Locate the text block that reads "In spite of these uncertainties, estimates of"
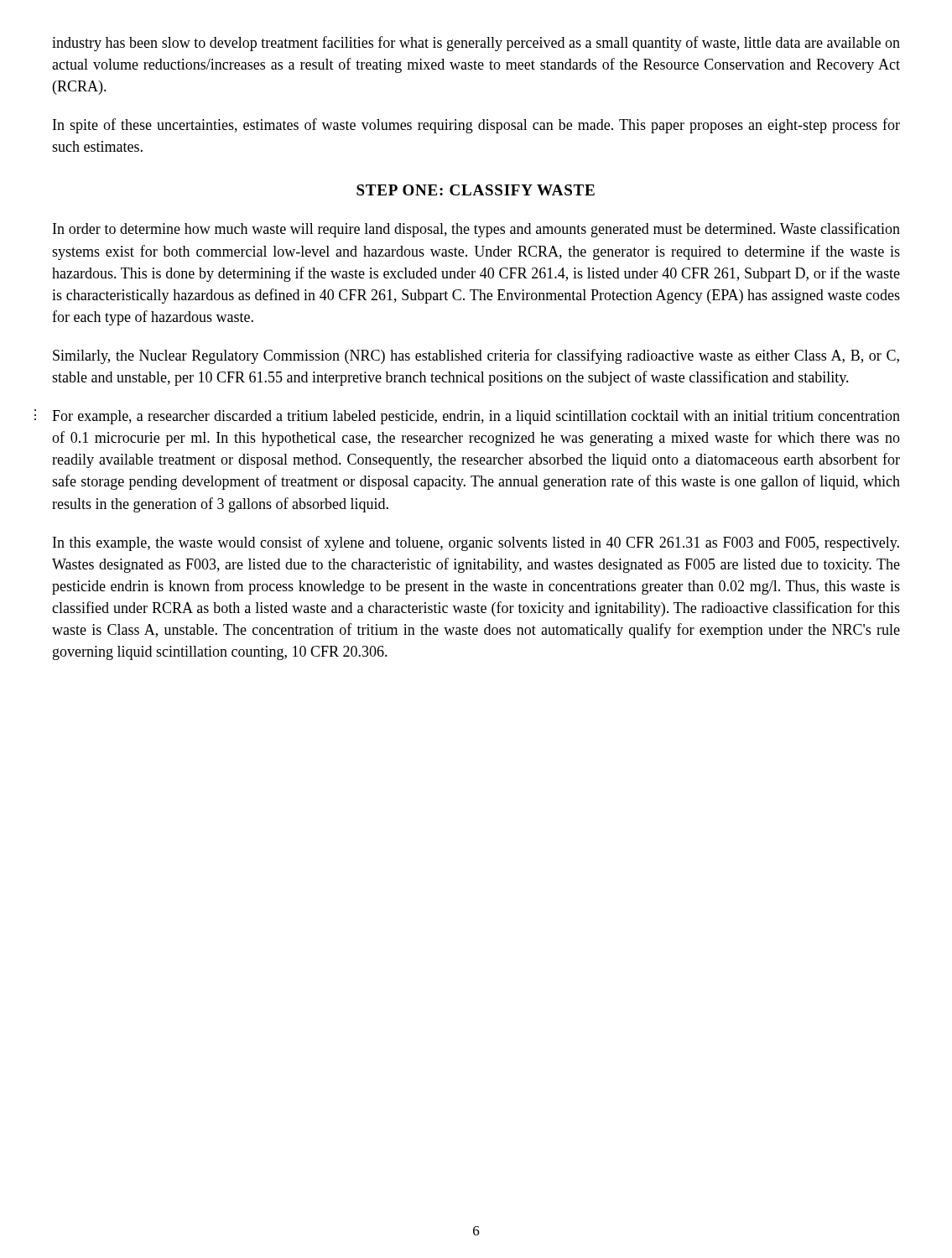 pyautogui.click(x=476, y=136)
